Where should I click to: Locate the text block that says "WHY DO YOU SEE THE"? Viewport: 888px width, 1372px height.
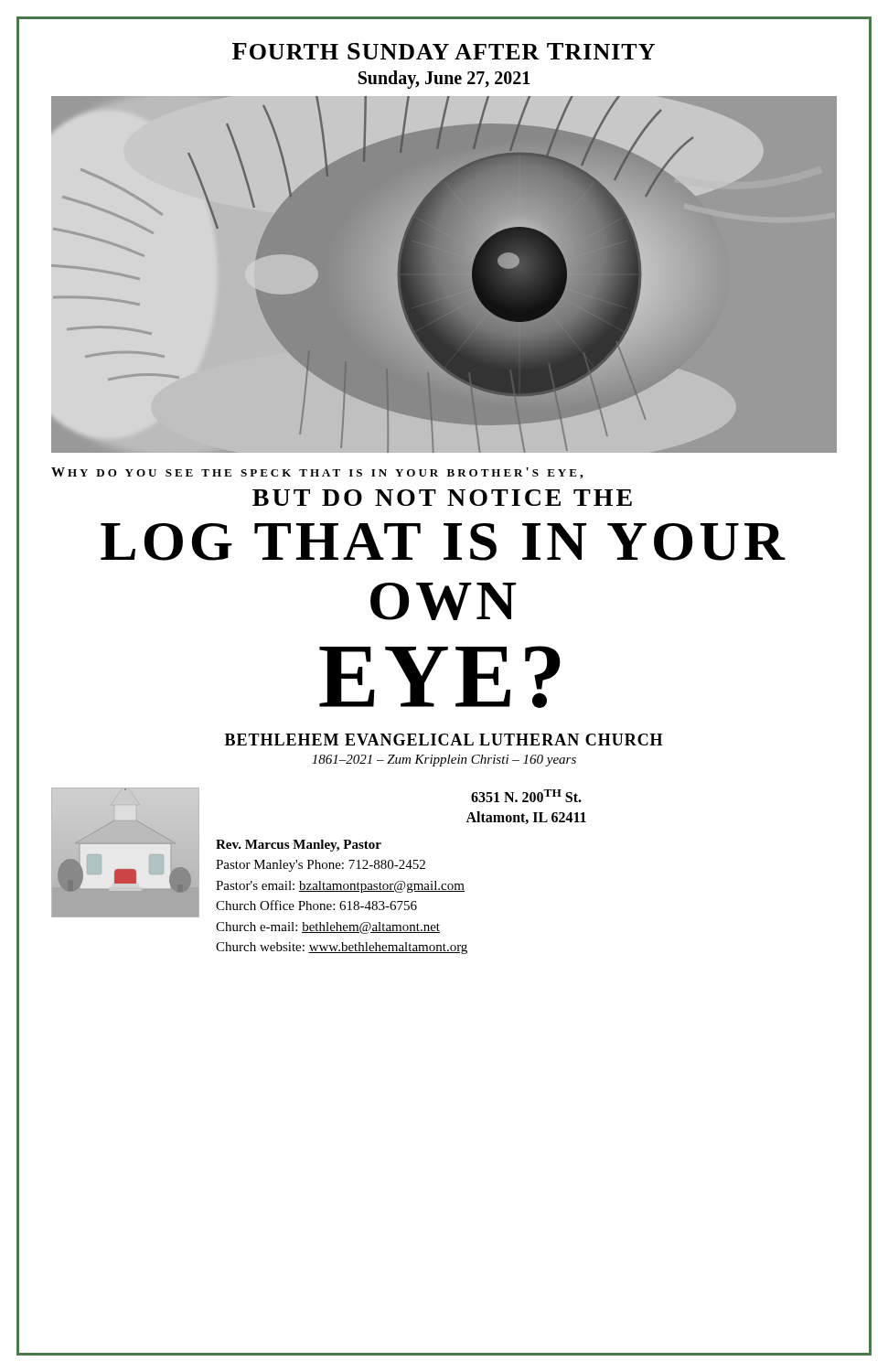[444, 593]
